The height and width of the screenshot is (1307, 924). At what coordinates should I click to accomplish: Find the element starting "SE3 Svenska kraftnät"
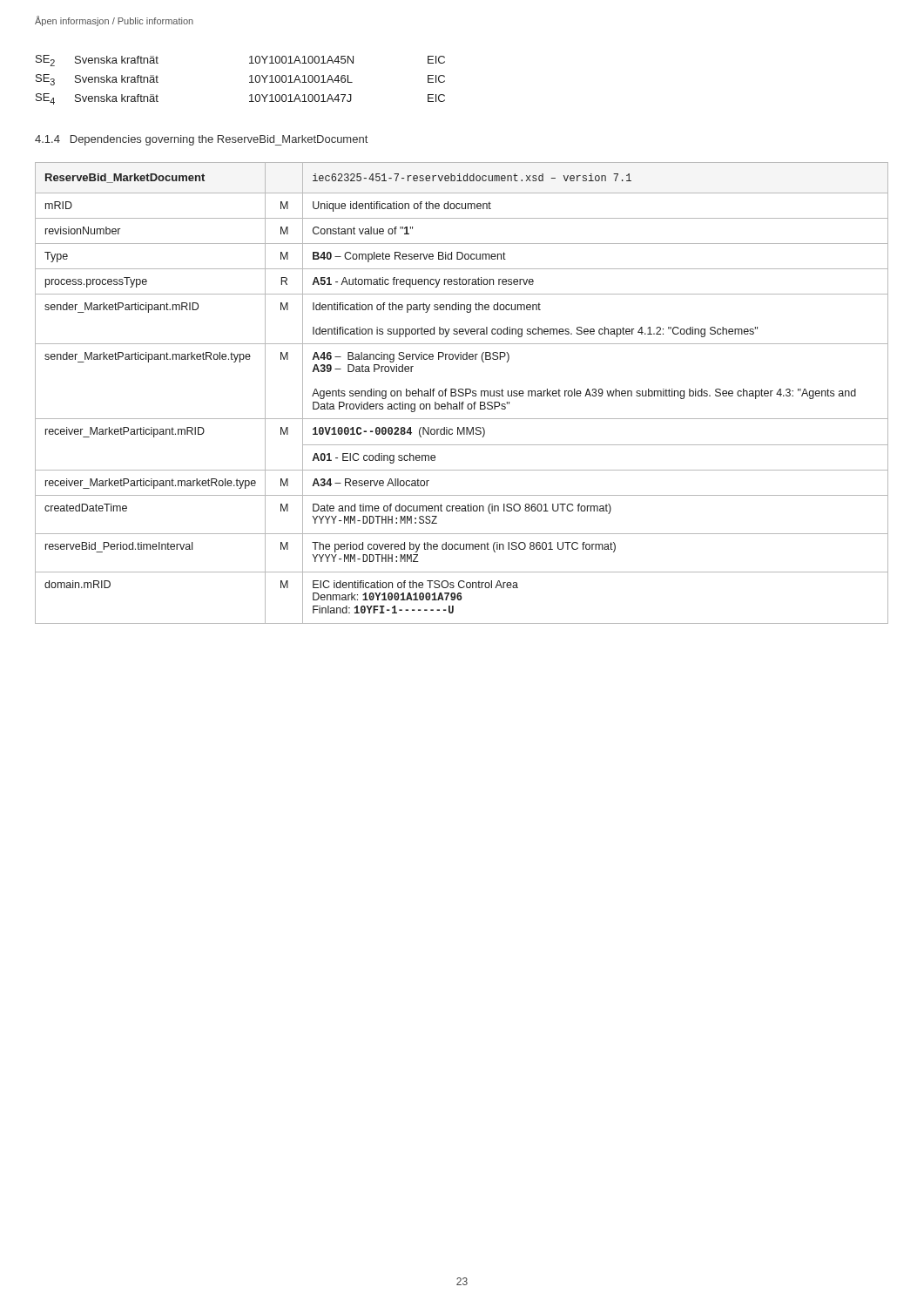click(240, 79)
